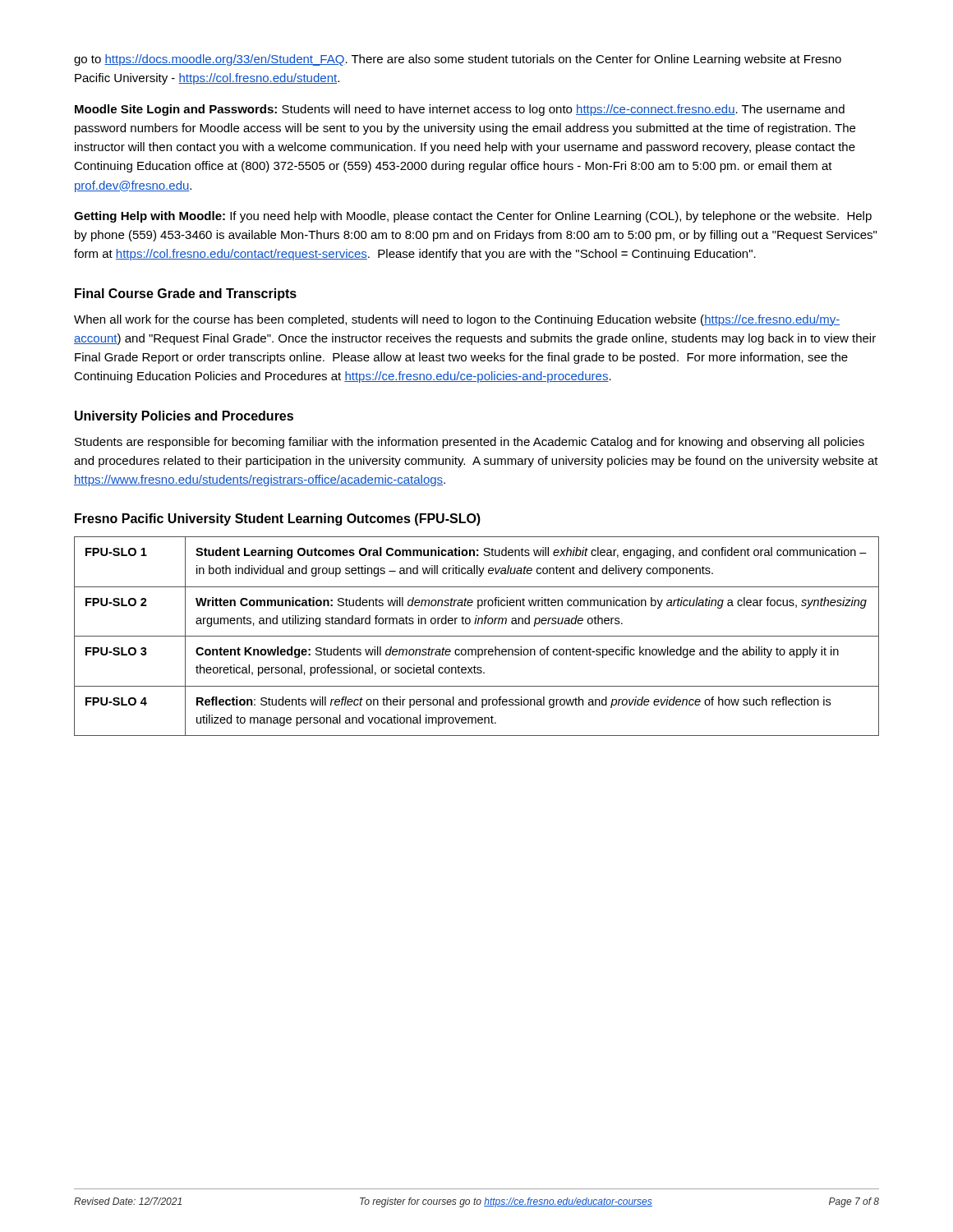Image resolution: width=953 pixels, height=1232 pixels.
Task: Find the block on this page that starts "Students are responsible for becoming familiar with the"
Action: pos(476,460)
